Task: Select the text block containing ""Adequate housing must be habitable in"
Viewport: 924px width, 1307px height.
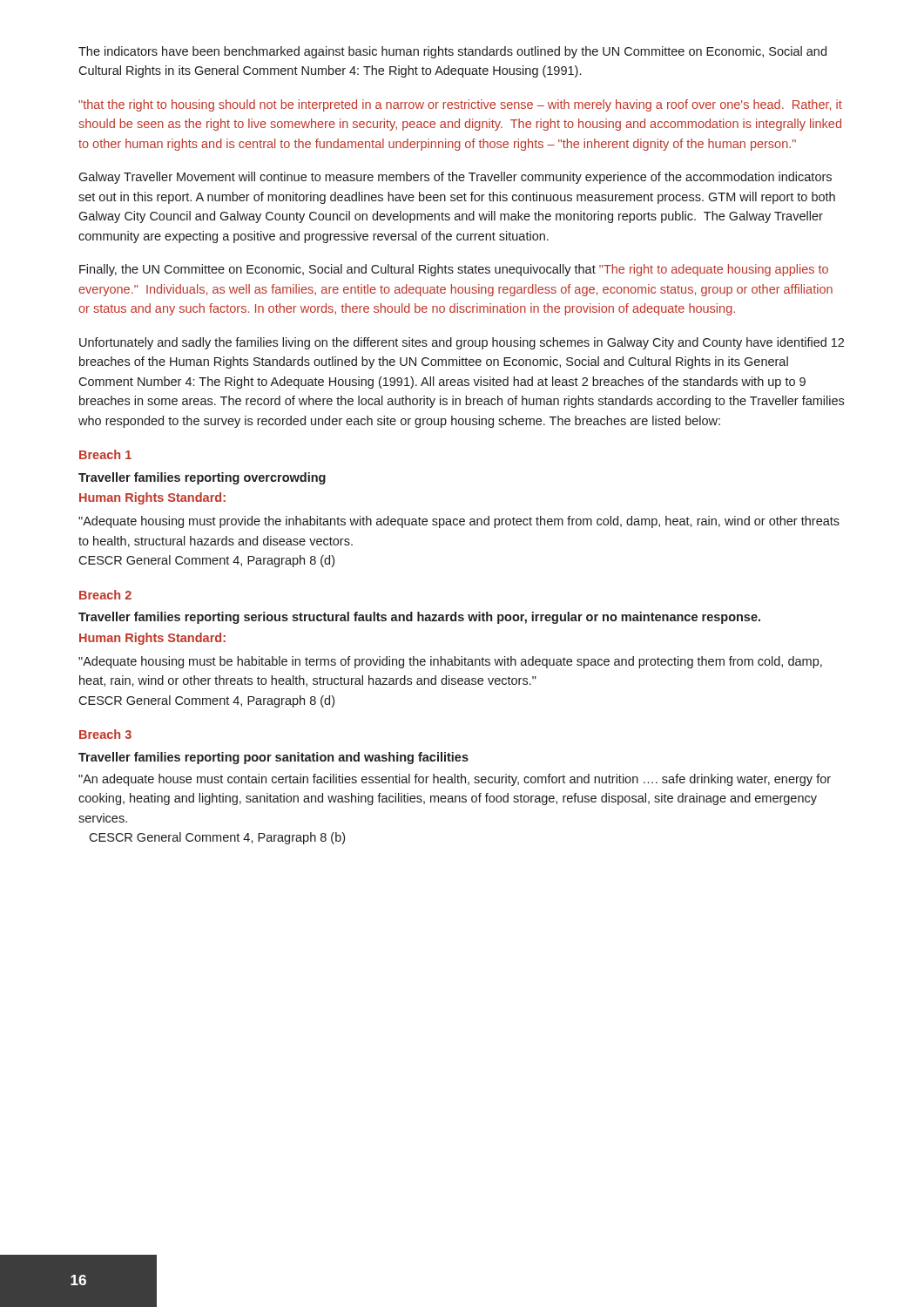Action: click(x=451, y=681)
